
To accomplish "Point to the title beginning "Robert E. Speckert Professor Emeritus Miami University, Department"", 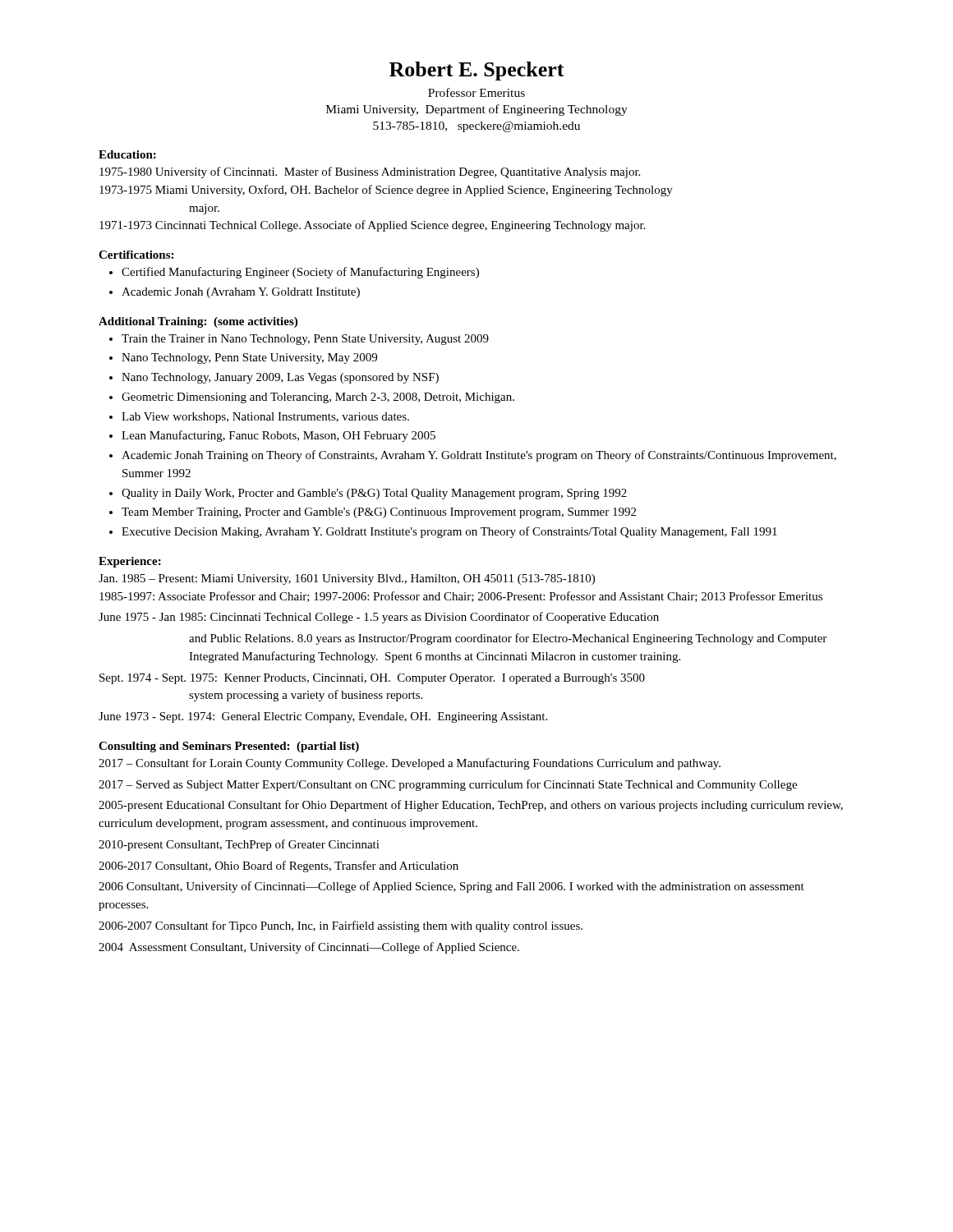I will tap(476, 95).
